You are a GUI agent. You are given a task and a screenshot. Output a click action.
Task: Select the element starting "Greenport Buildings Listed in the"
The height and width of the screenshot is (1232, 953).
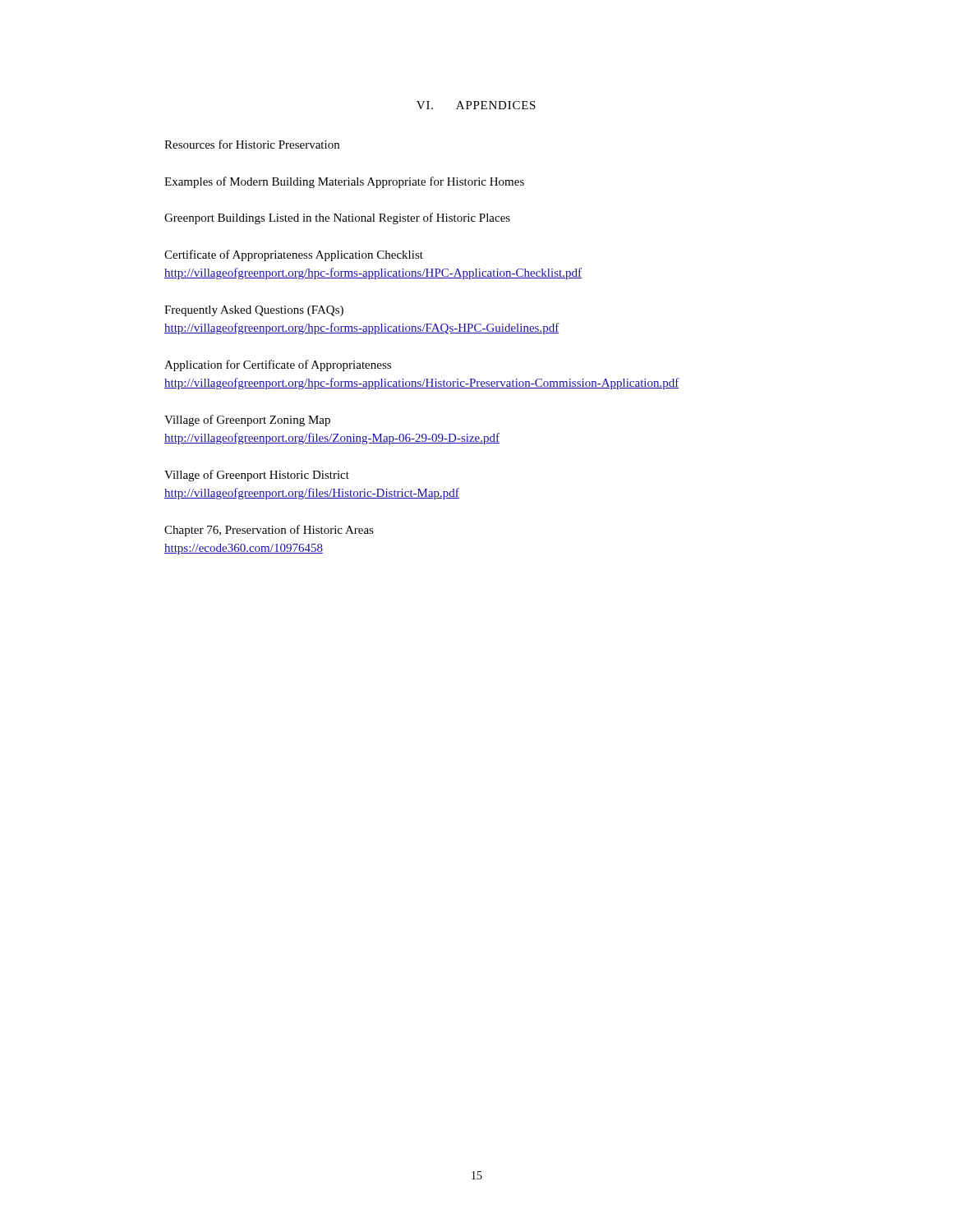pyautogui.click(x=337, y=218)
